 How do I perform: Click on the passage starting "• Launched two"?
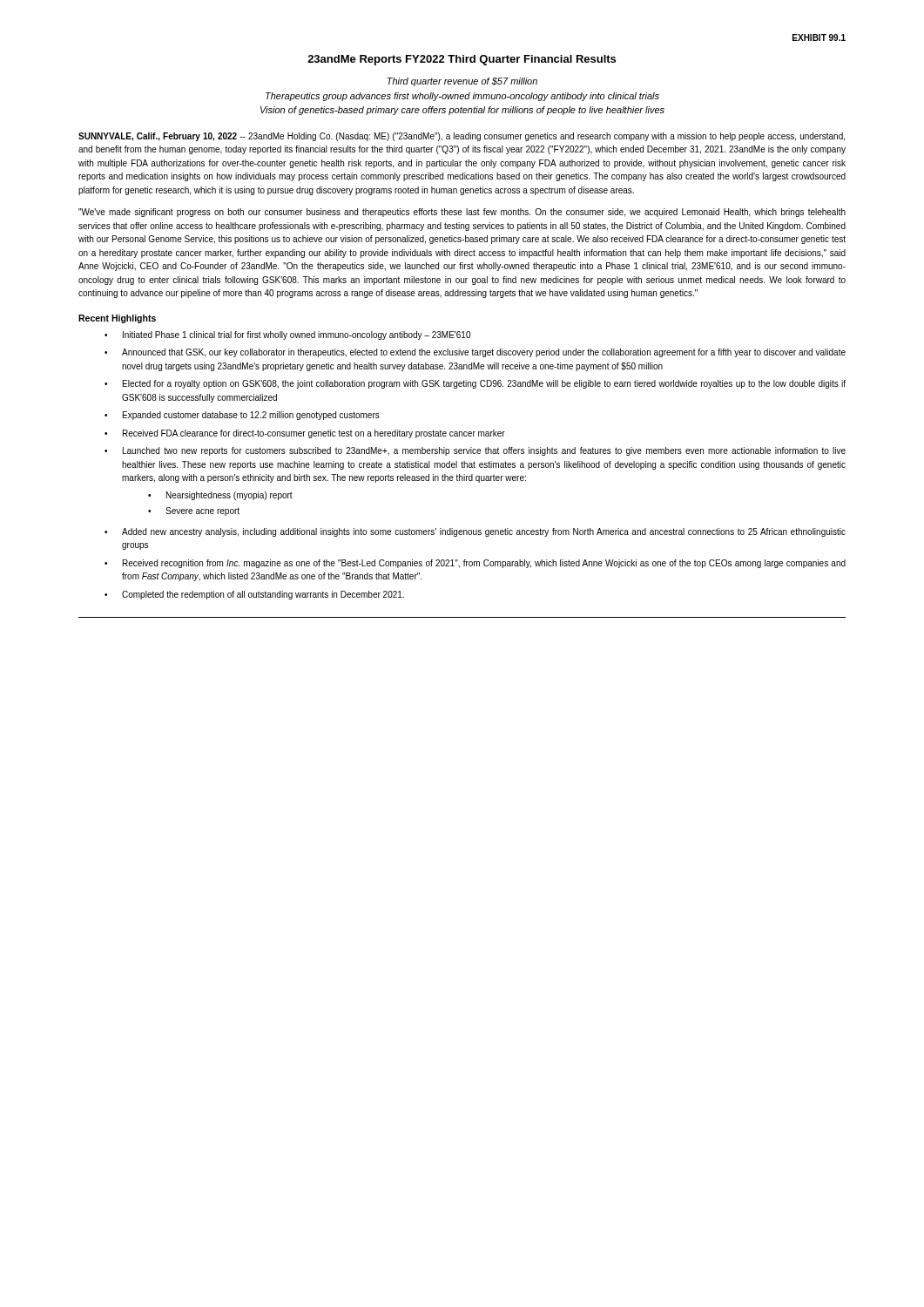475,482
